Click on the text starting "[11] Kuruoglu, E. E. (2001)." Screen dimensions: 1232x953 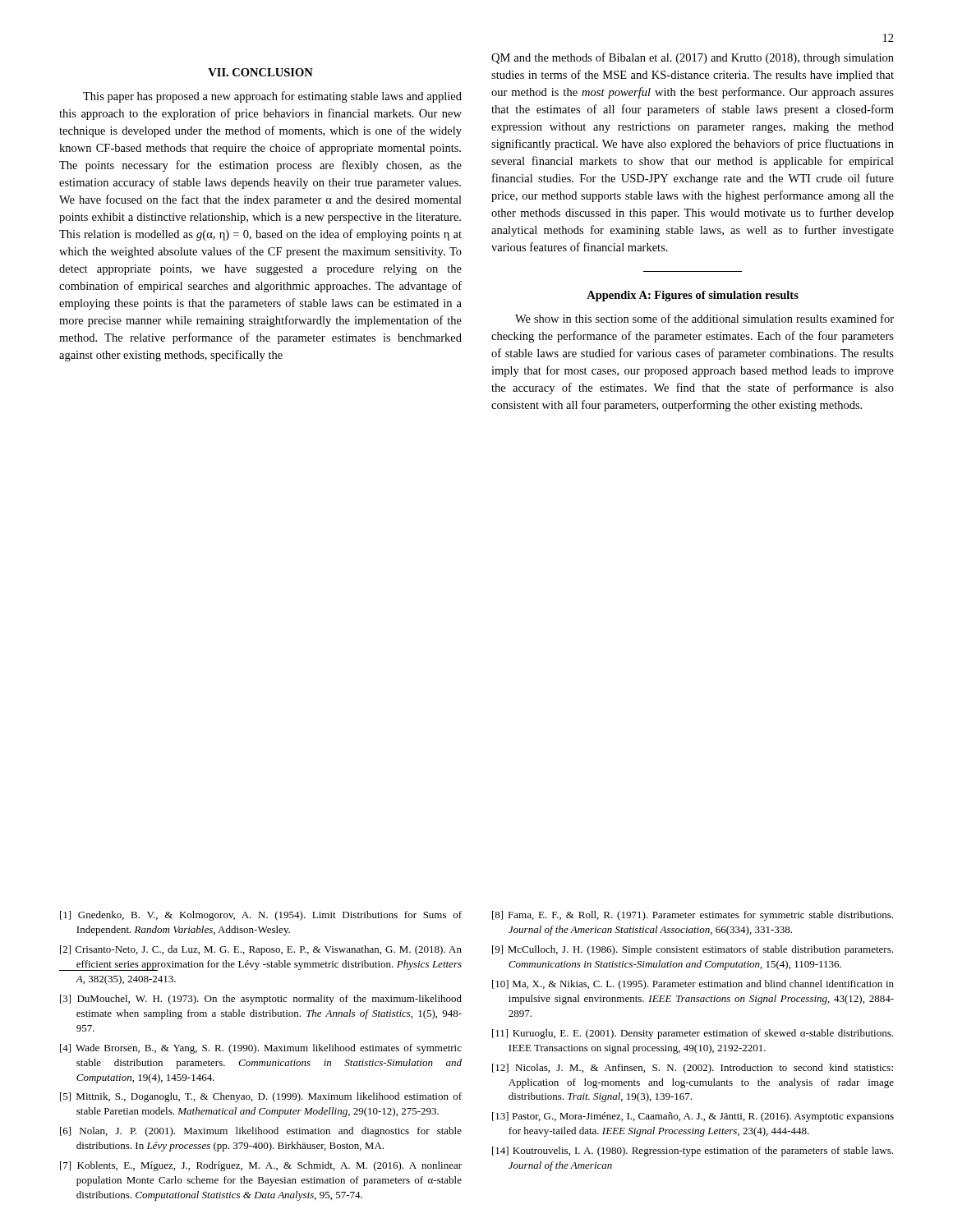tap(693, 1040)
